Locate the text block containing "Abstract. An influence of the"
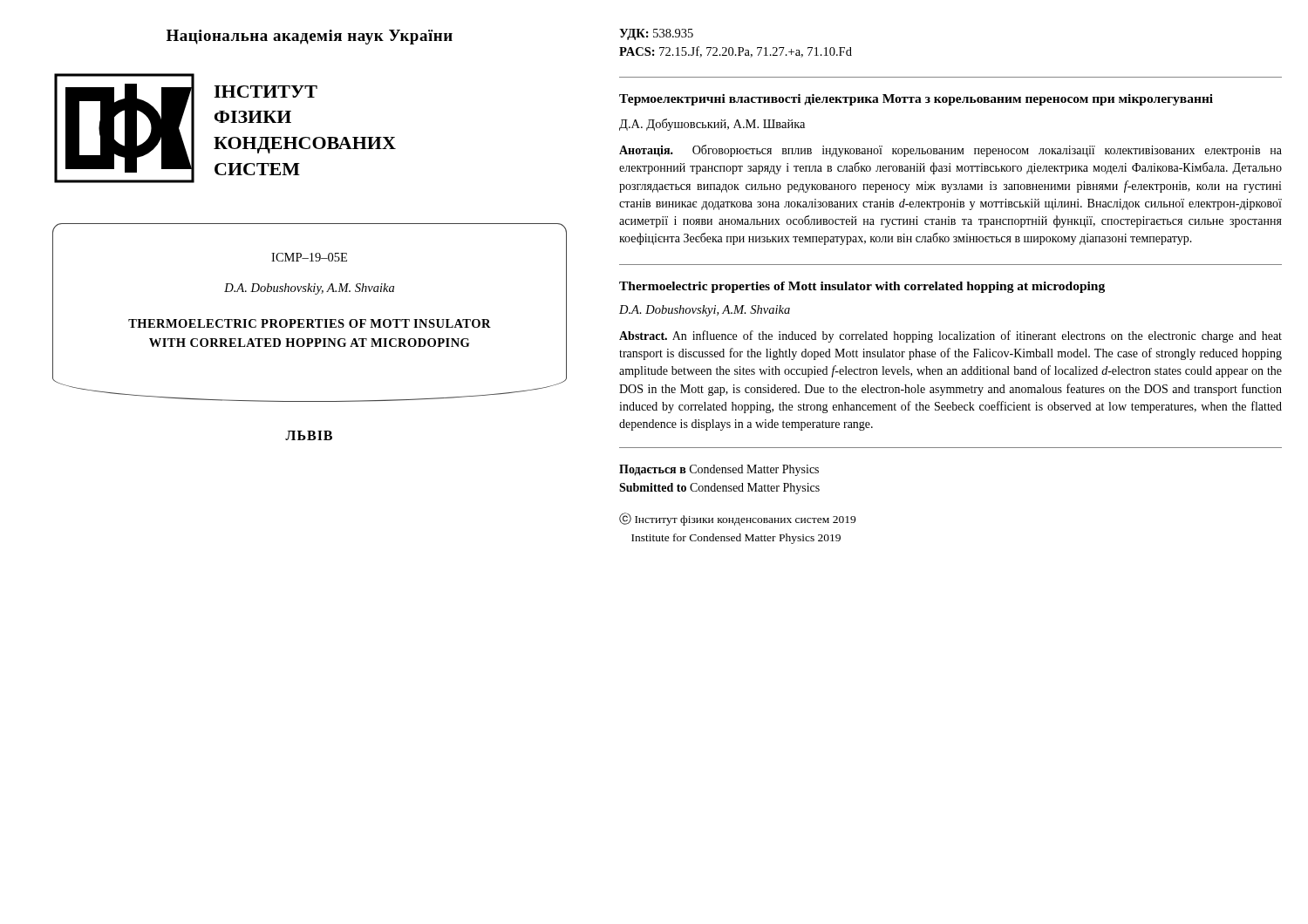This screenshot has height=924, width=1308. click(950, 380)
